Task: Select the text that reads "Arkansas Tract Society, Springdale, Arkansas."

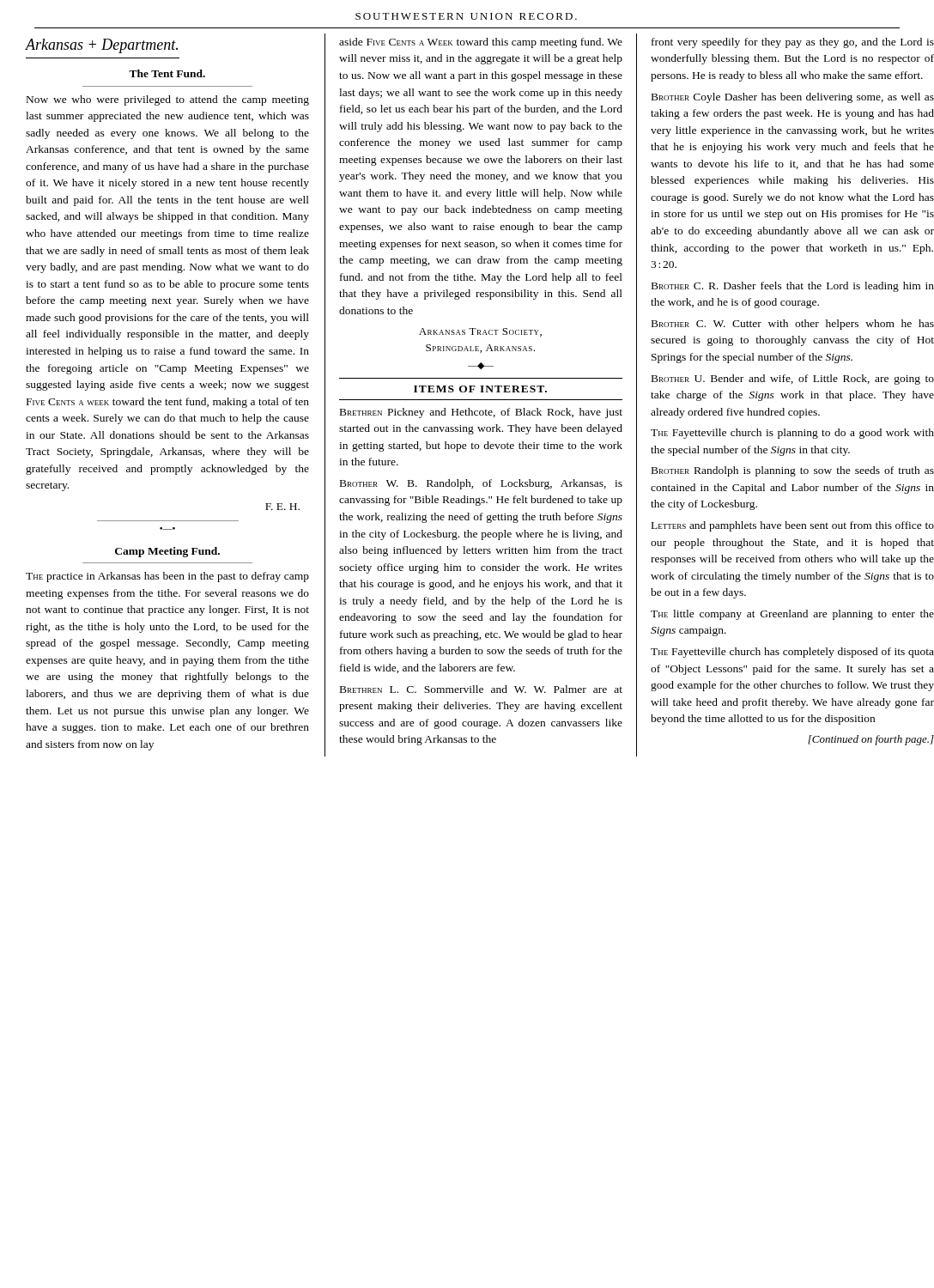Action: (x=481, y=339)
